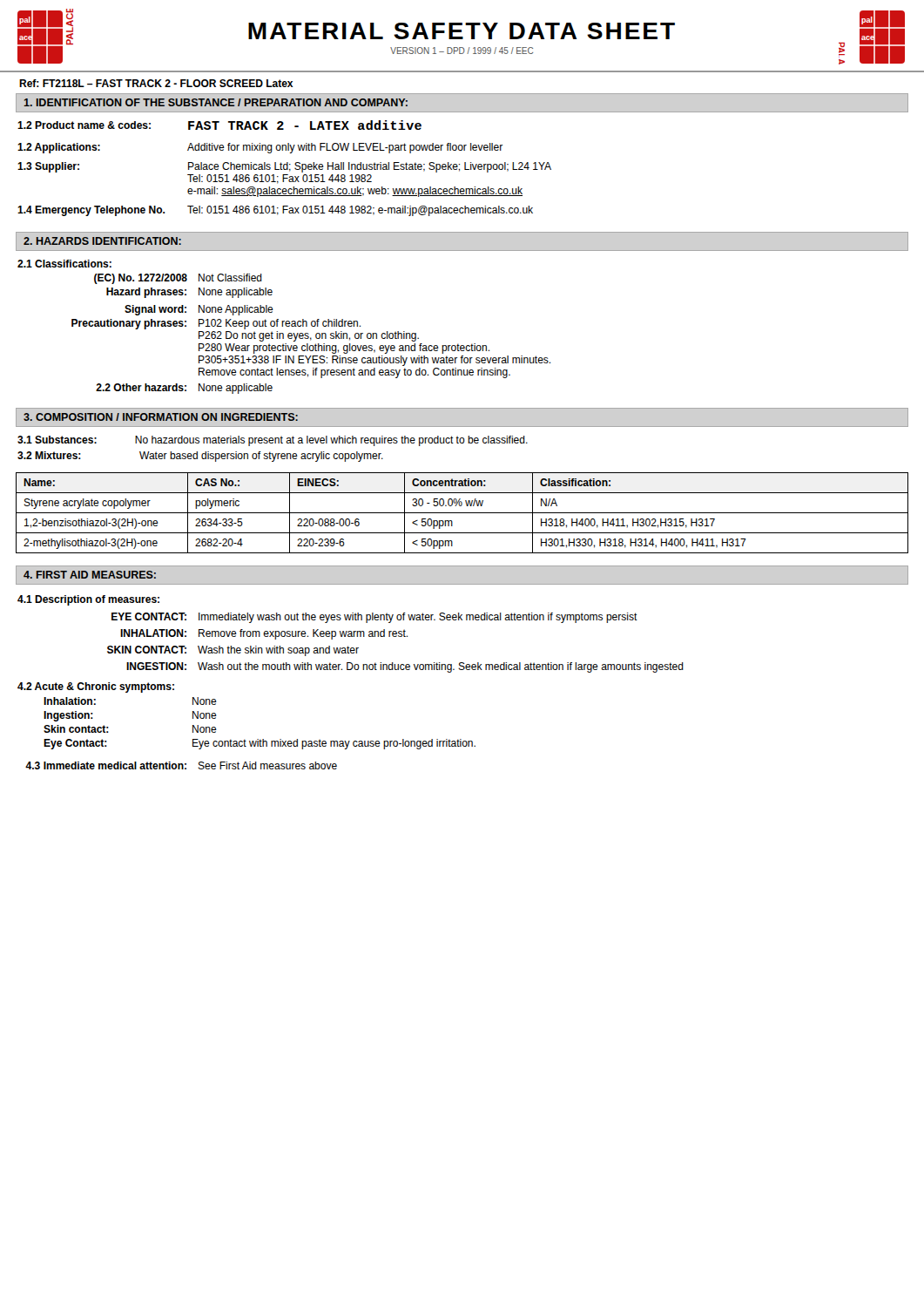This screenshot has width=924, height=1307.
Task: Find the text block containing "2 Product name &"
Action: [219, 125]
